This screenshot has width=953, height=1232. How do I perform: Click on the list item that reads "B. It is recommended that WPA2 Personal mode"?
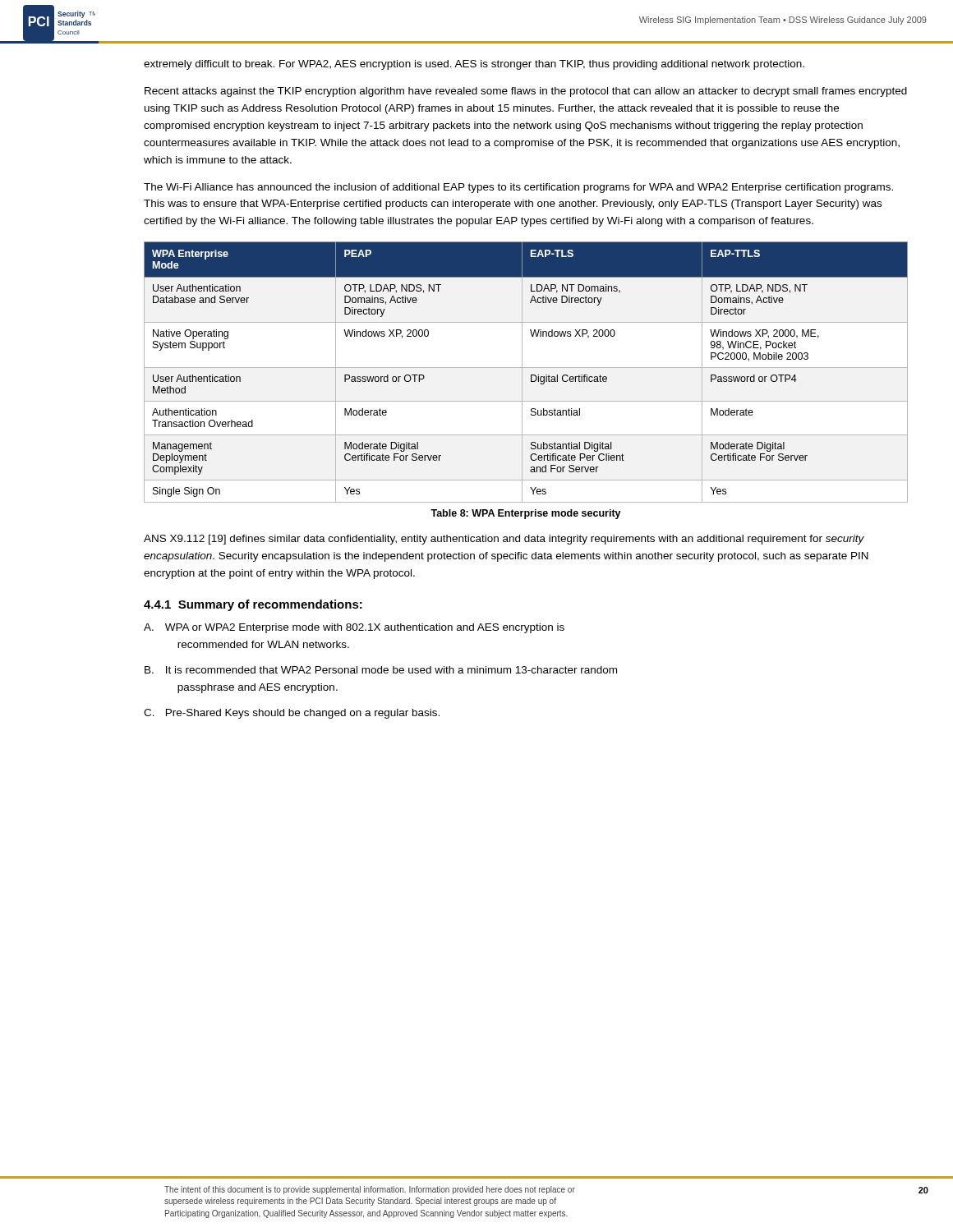coord(526,679)
